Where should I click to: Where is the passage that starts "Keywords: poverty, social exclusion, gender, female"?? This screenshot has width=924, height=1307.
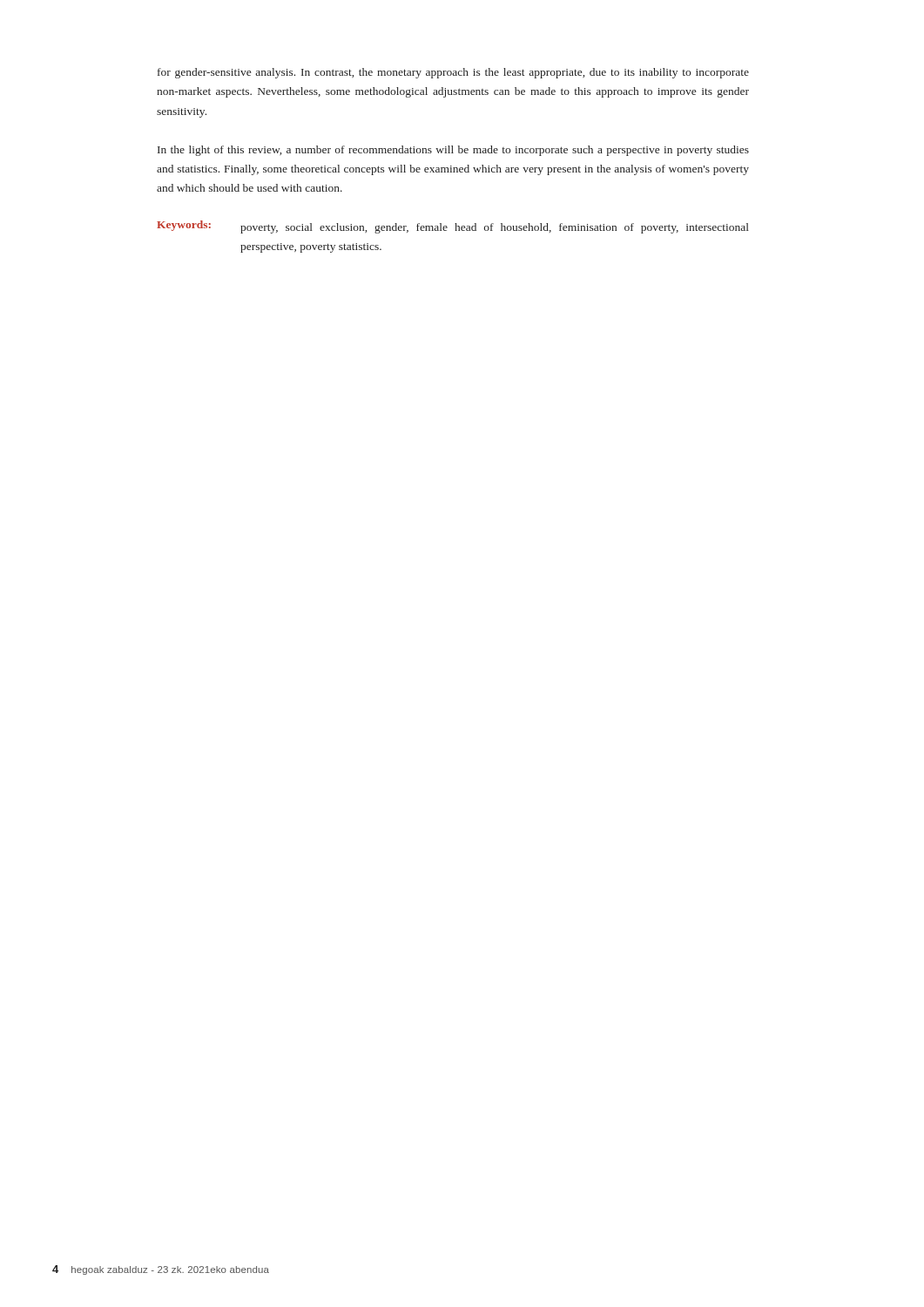(x=453, y=237)
